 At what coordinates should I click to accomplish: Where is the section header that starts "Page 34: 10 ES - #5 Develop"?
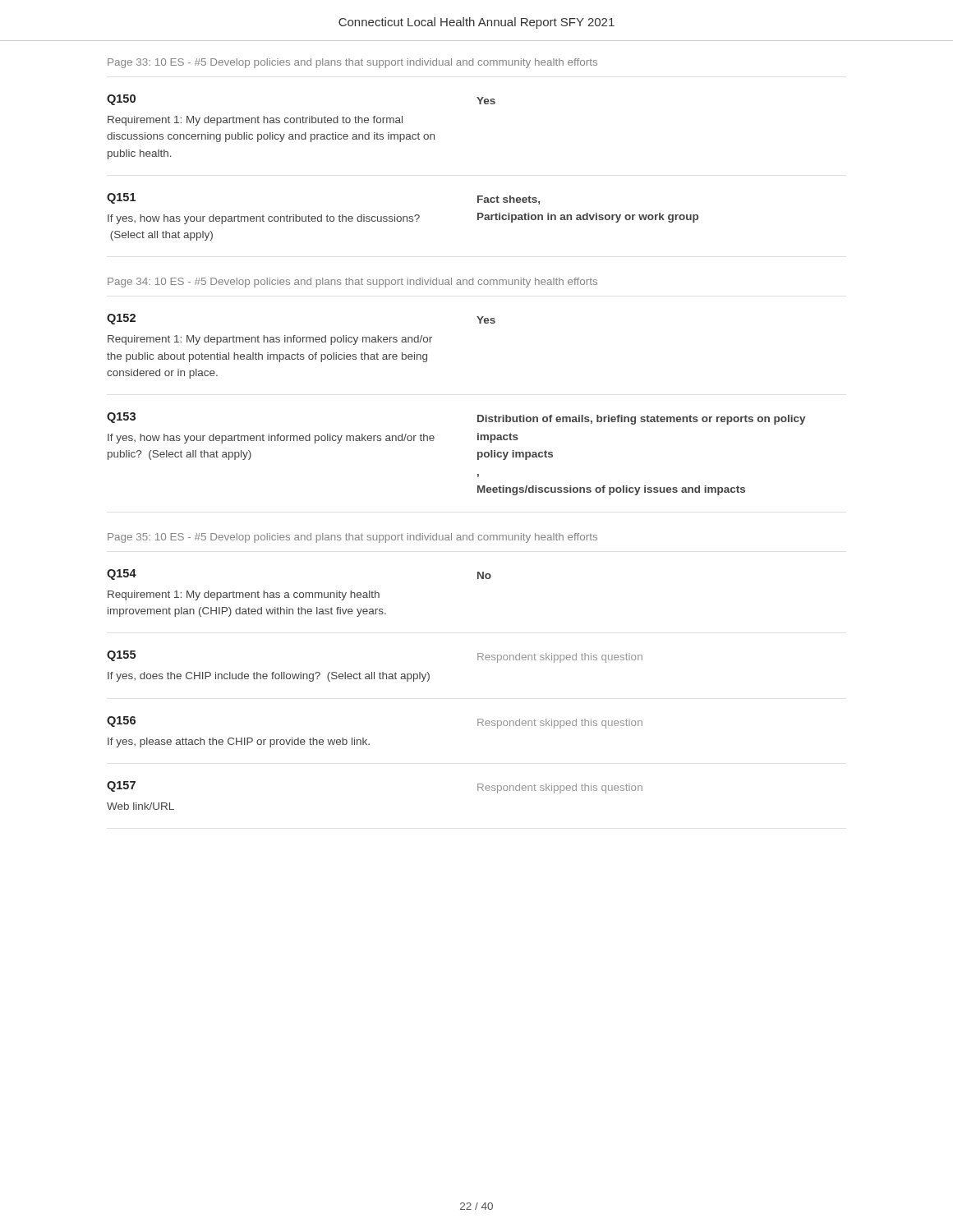click(x=352, y=282)
